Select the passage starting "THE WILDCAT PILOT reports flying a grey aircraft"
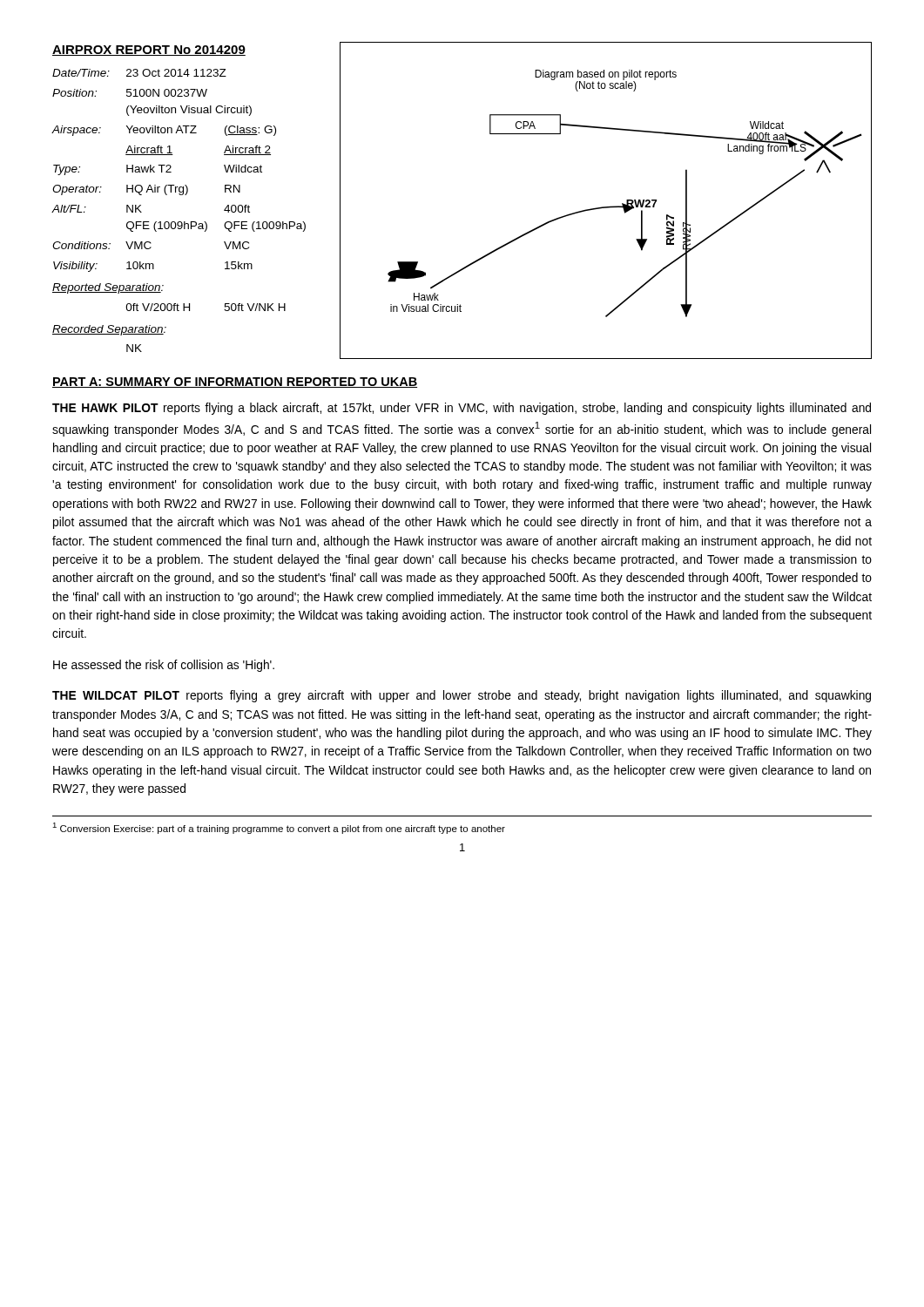This screenshot has height=1307, width=924. [462, 743]
